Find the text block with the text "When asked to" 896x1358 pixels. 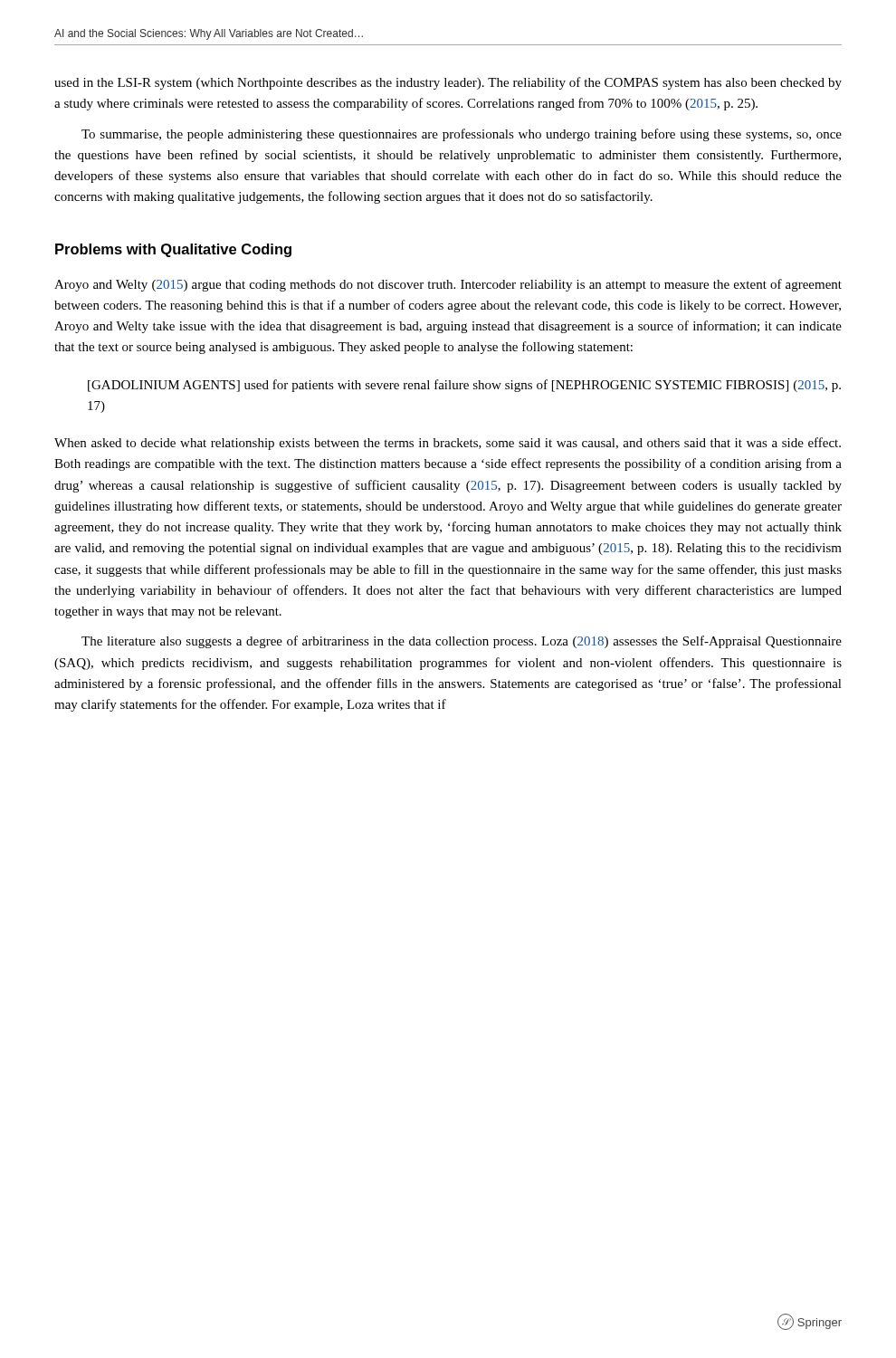[x=448, y=528]
